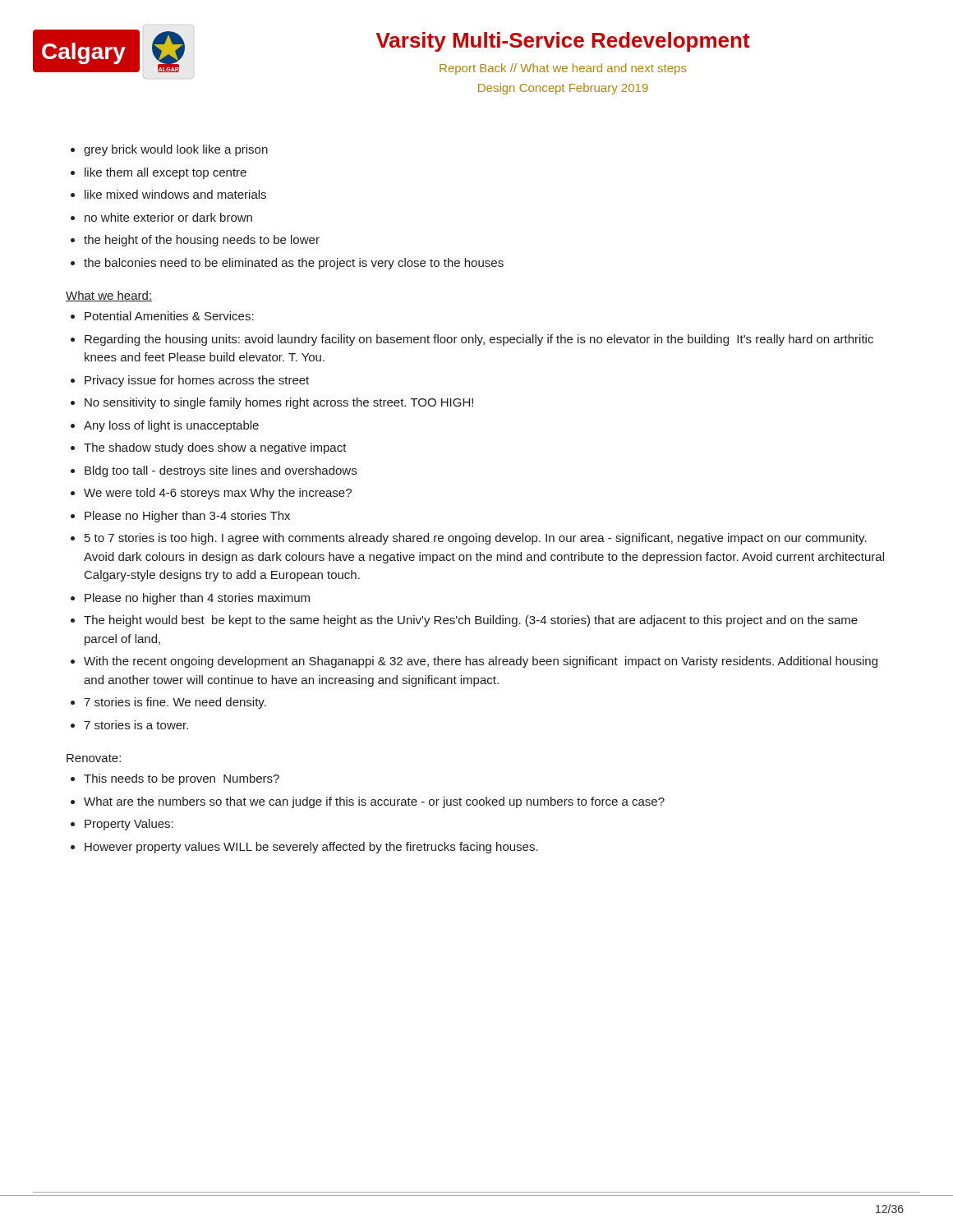Select the text block starting "Regarding the housing units:"

tap(479, 348)
